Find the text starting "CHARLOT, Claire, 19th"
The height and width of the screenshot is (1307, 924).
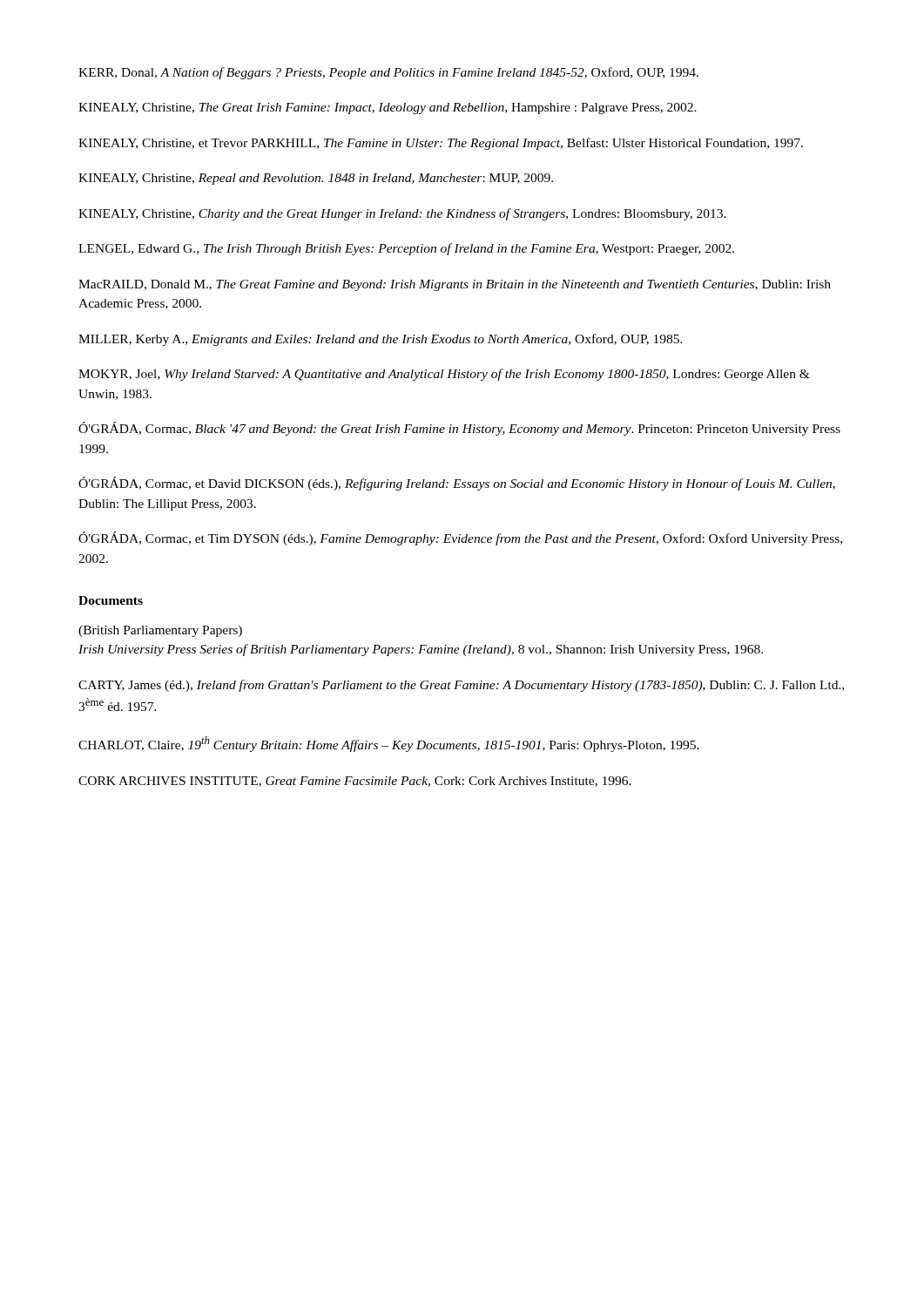389,743
